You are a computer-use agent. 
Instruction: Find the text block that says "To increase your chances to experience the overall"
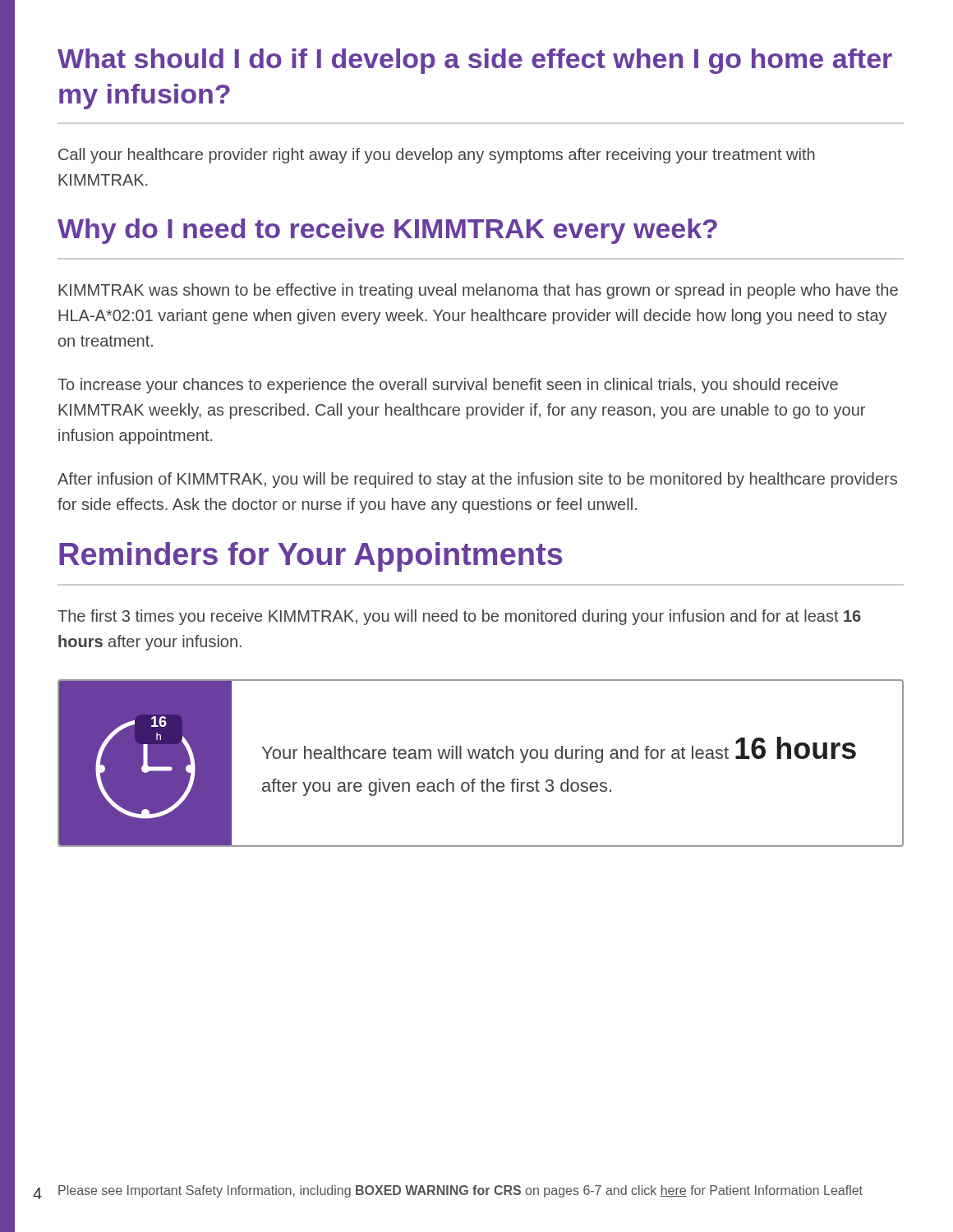coord(461,409)
